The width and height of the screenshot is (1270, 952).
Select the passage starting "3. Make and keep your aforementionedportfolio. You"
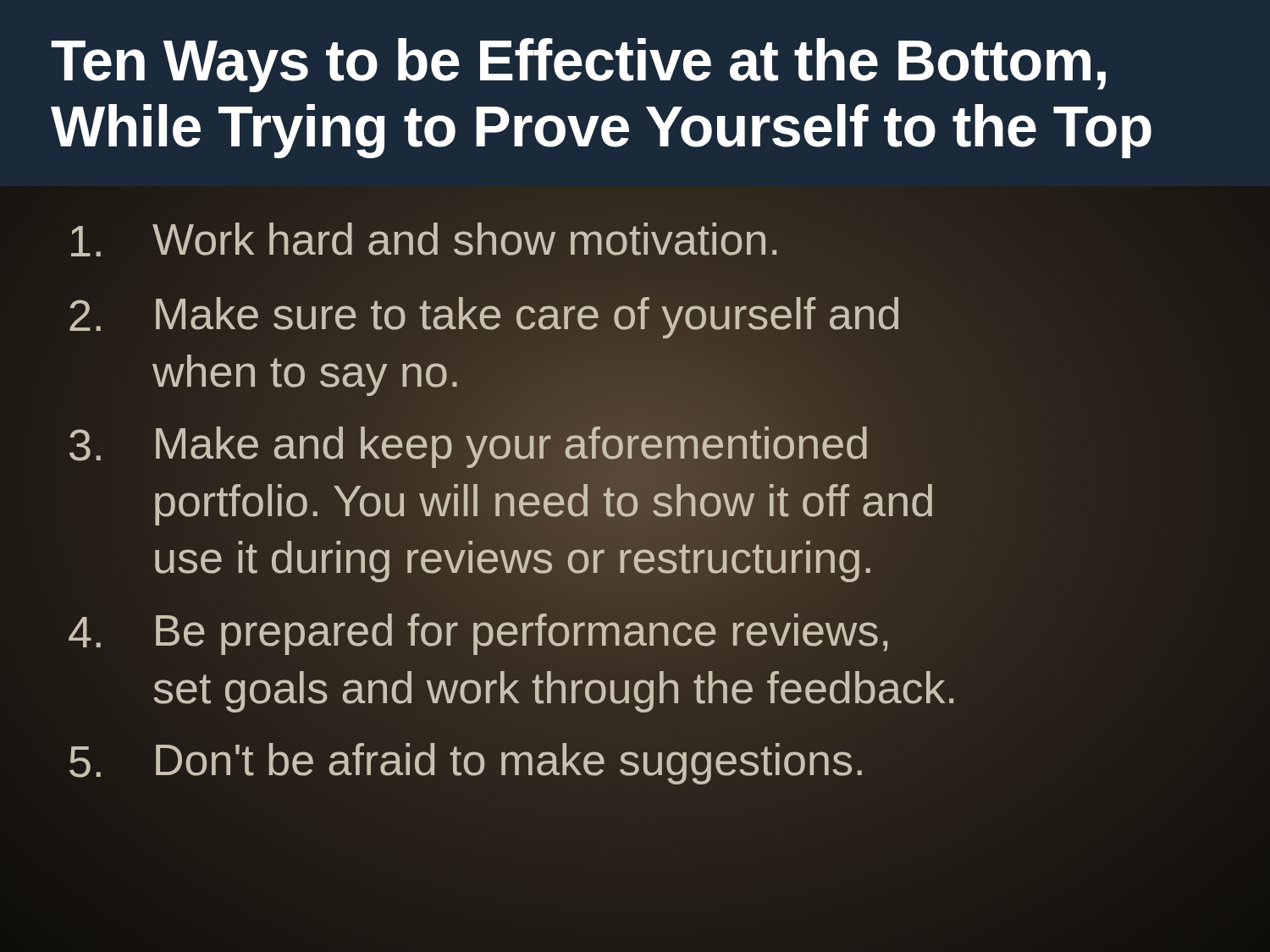click(635, 501)
